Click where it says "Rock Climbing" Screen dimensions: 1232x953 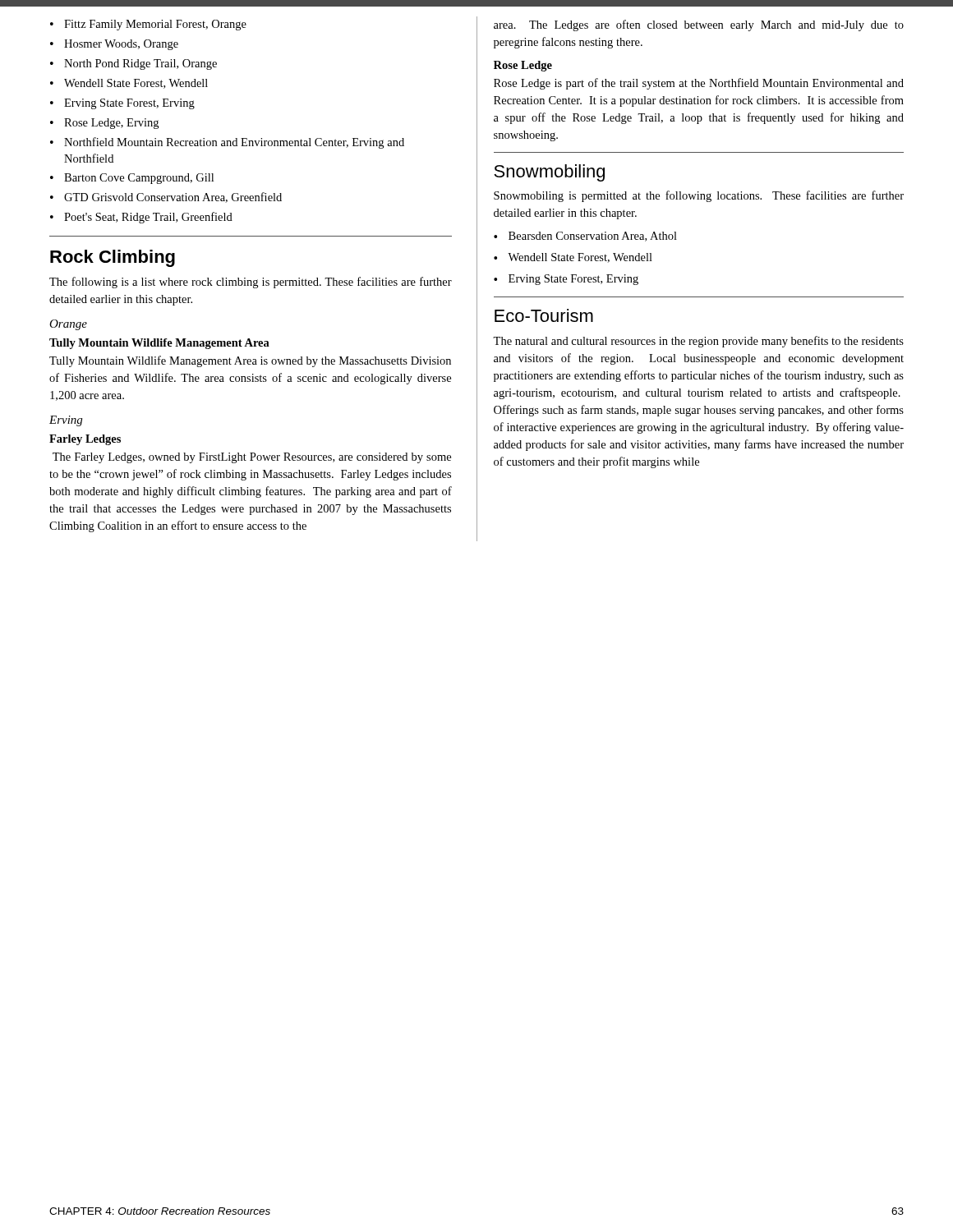coord(113,258)
